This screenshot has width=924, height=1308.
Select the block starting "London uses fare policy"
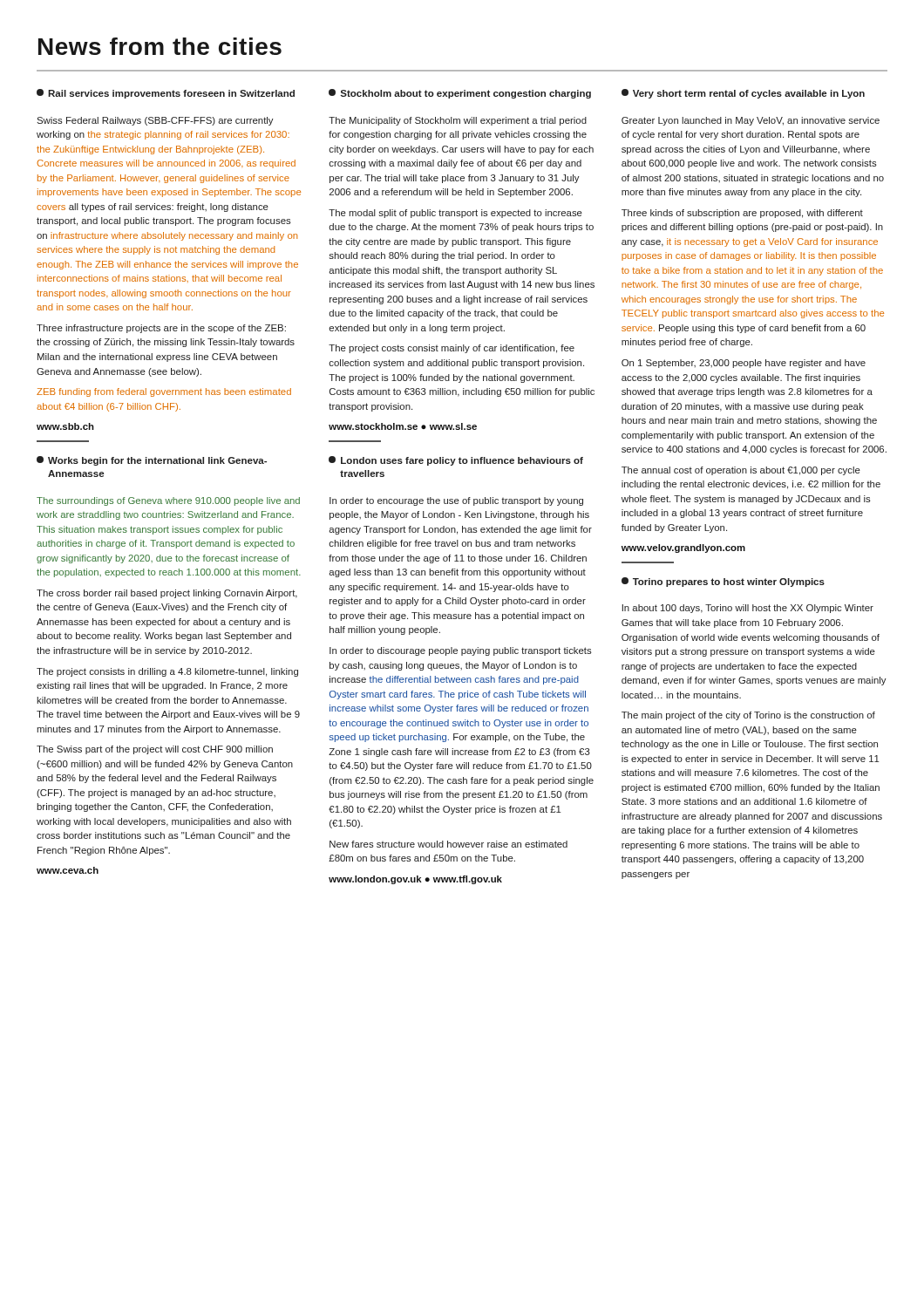click(x=462, y=468)
